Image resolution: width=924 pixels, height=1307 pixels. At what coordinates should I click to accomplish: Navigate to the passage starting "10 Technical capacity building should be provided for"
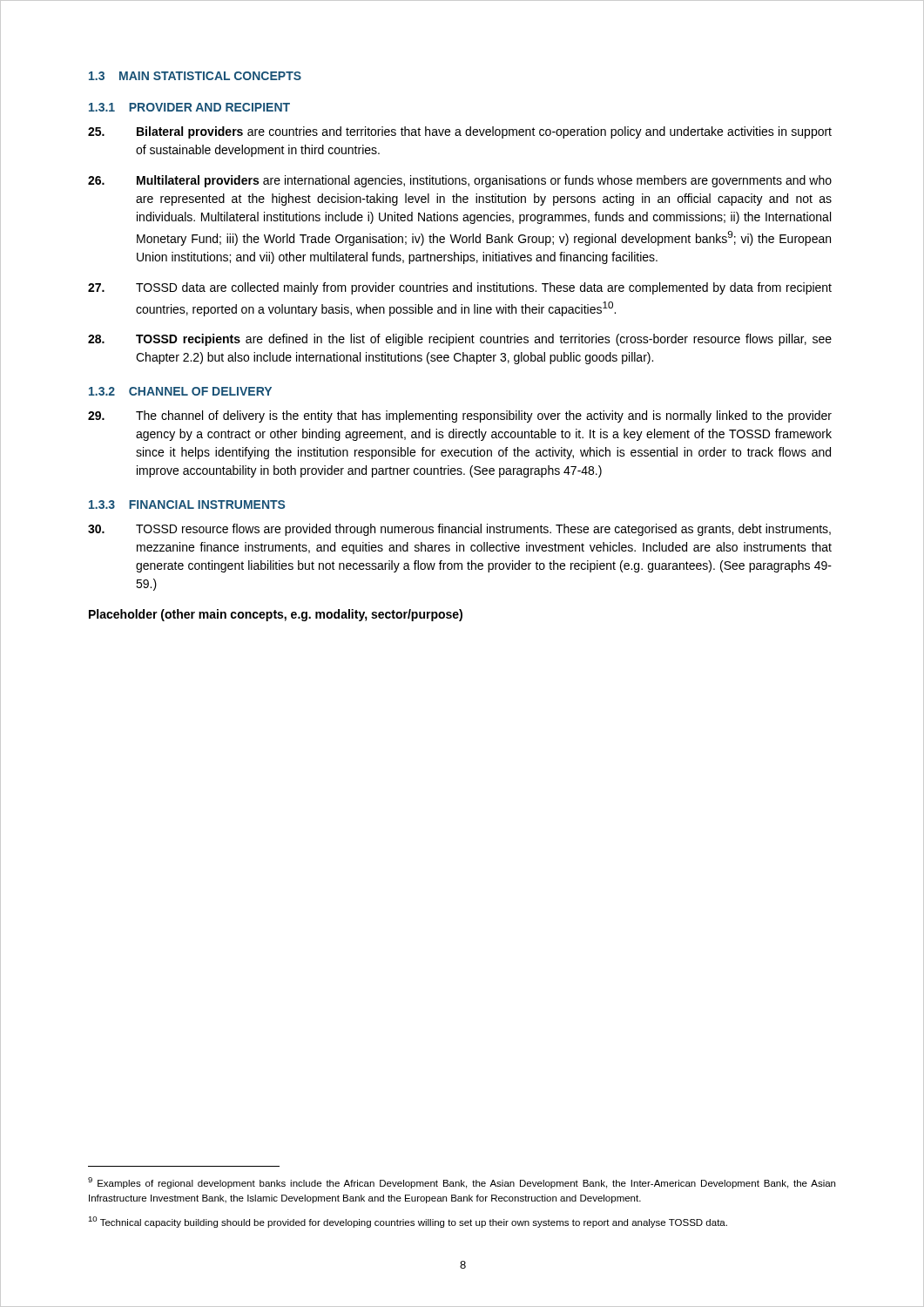click(408, 1220)
